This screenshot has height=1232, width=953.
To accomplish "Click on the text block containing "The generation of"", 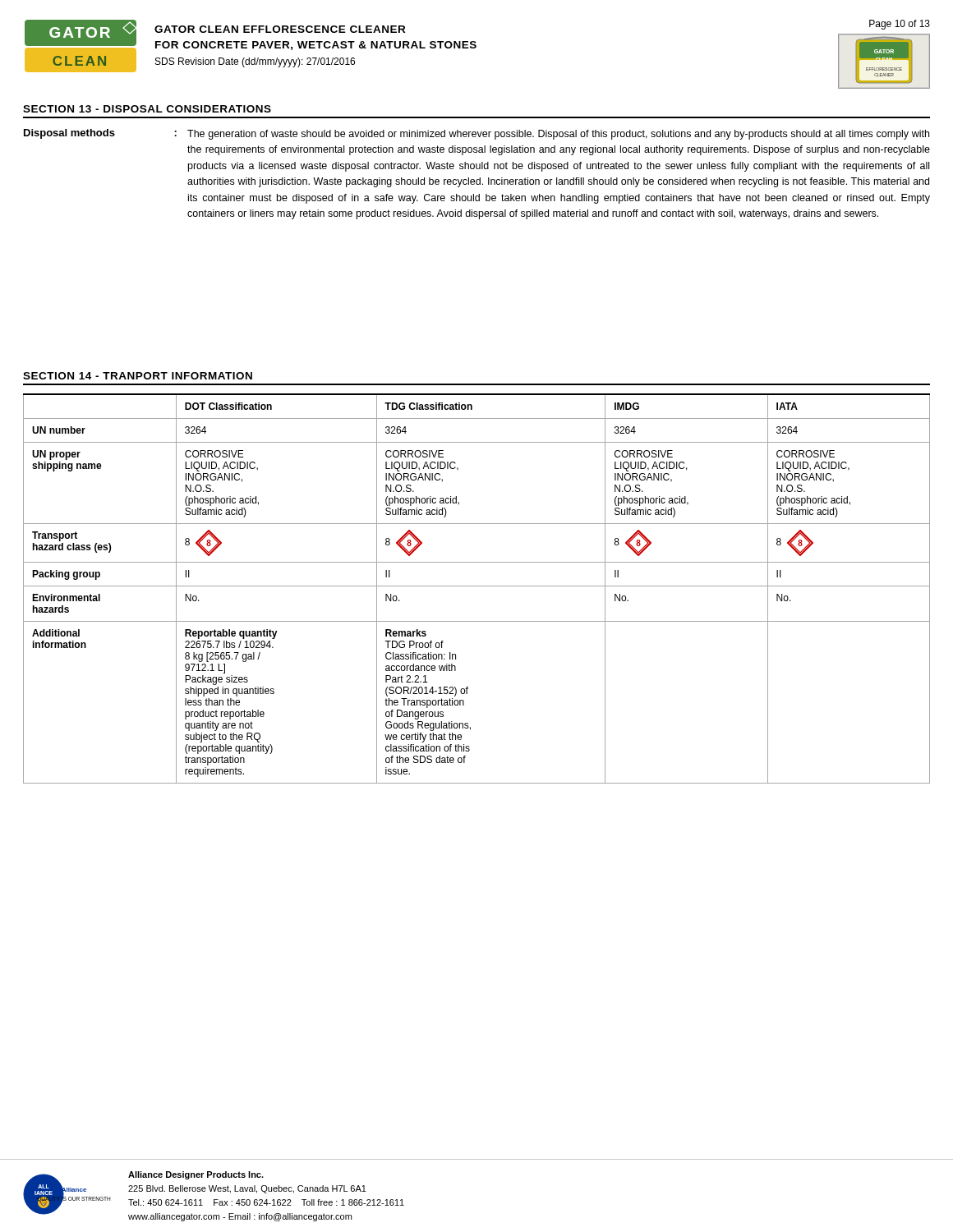I will [x=559, y=174].
